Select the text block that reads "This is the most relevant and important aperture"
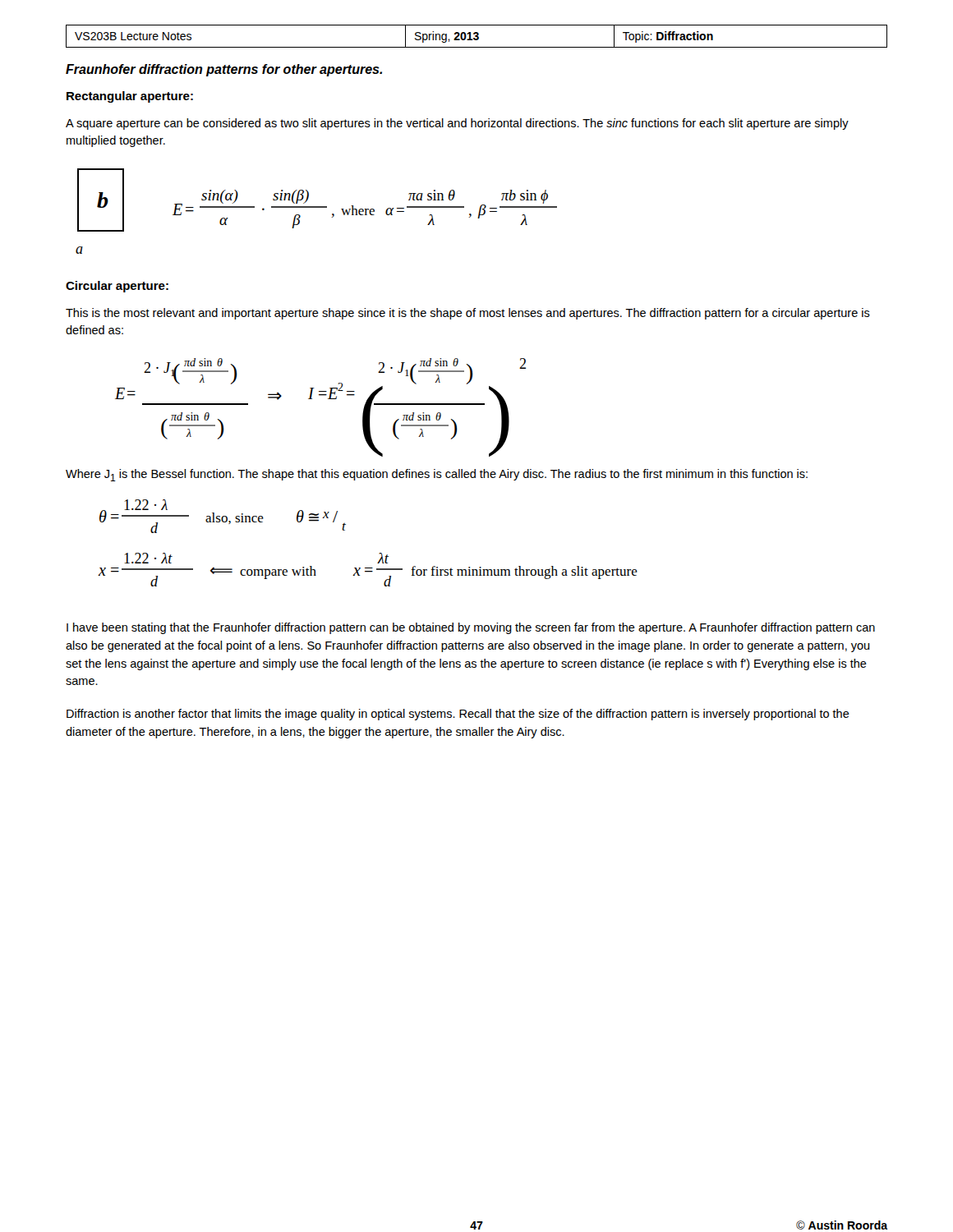The width and height of the screenshot is (953, 1232). coord(476,322)
